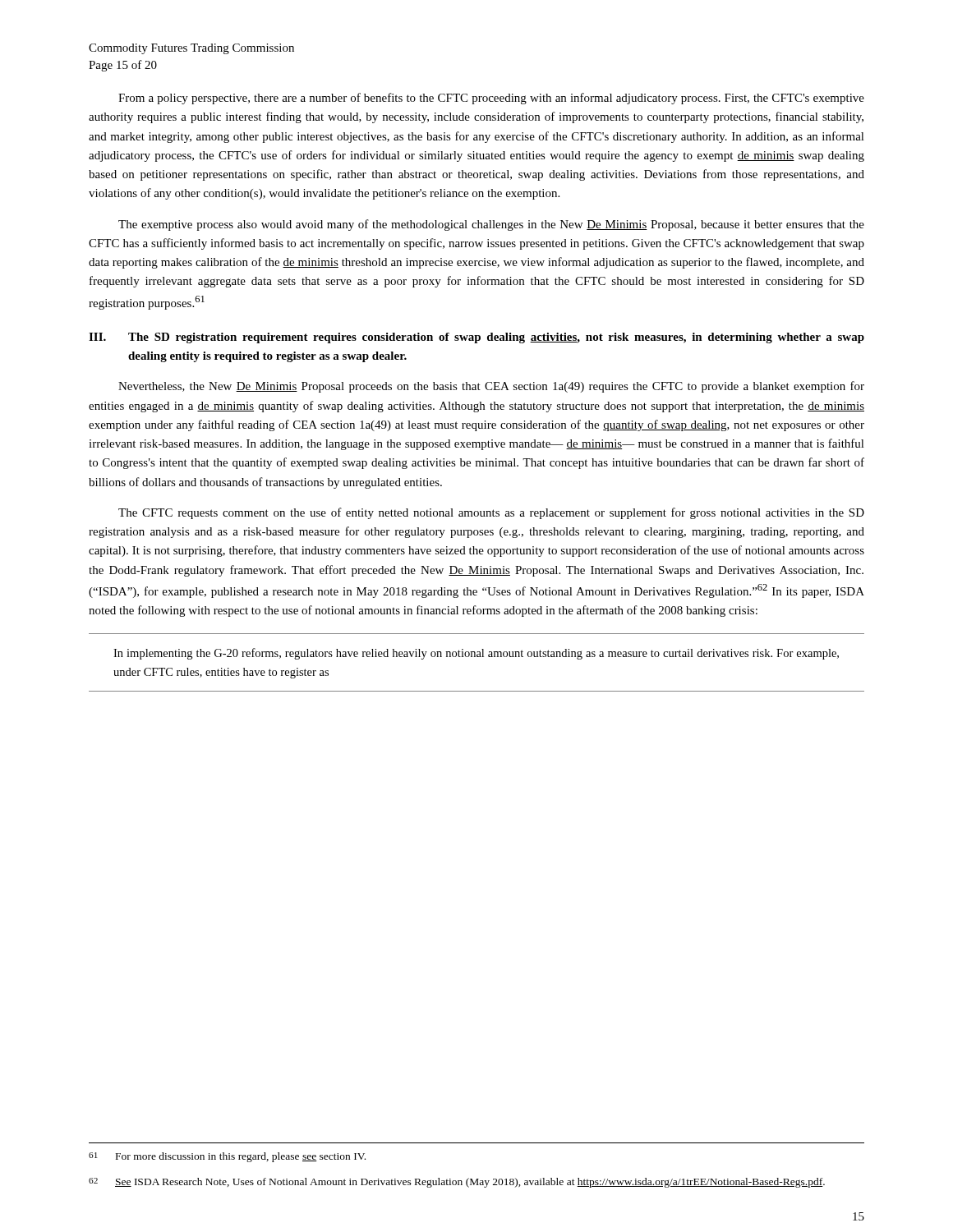Locate the footnote that reads "61 For more discussion in this"
This screenshot has width=953, height=1232.
pos(227,1157)
